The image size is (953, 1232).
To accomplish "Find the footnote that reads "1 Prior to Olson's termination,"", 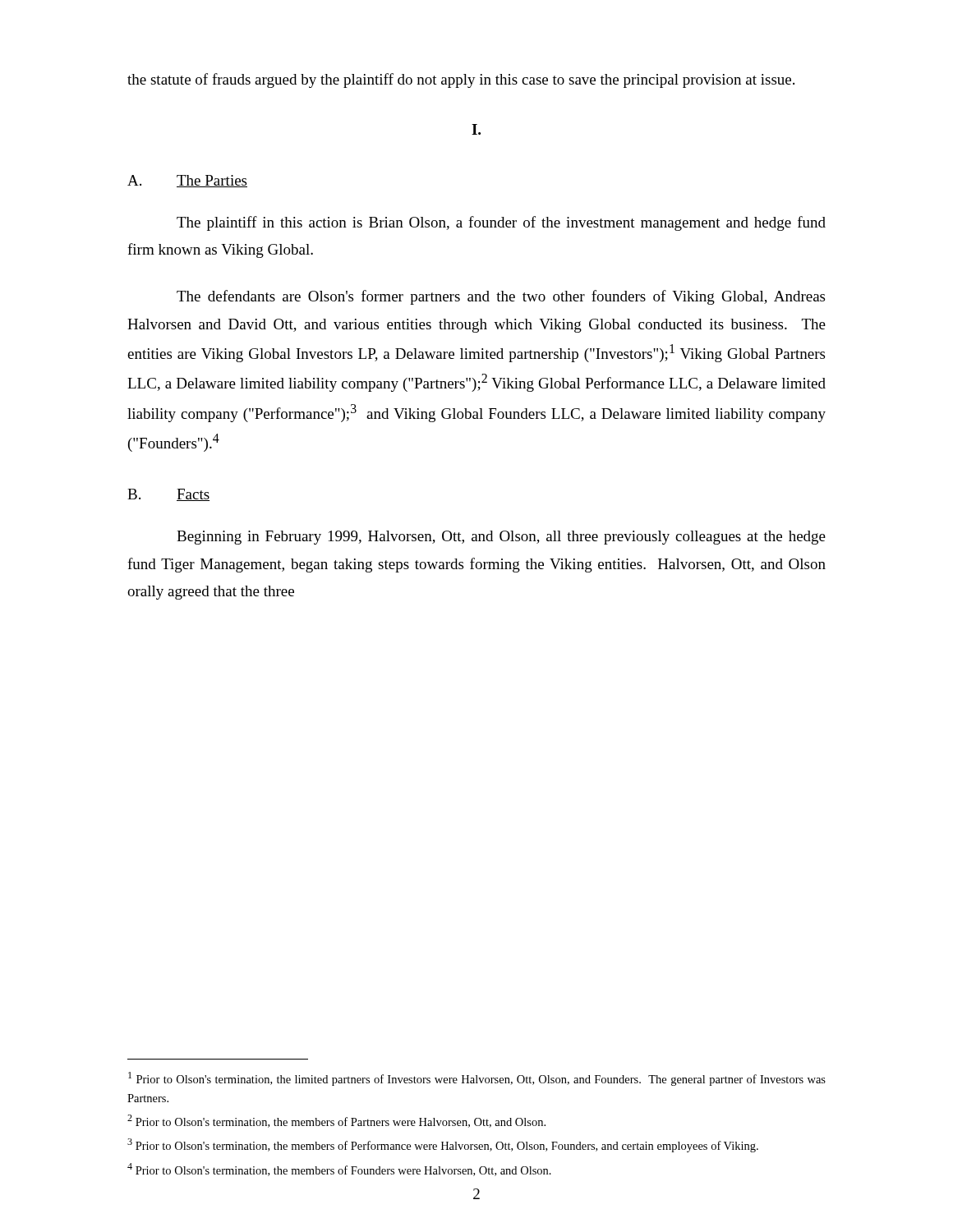I will pos(476,1087).
